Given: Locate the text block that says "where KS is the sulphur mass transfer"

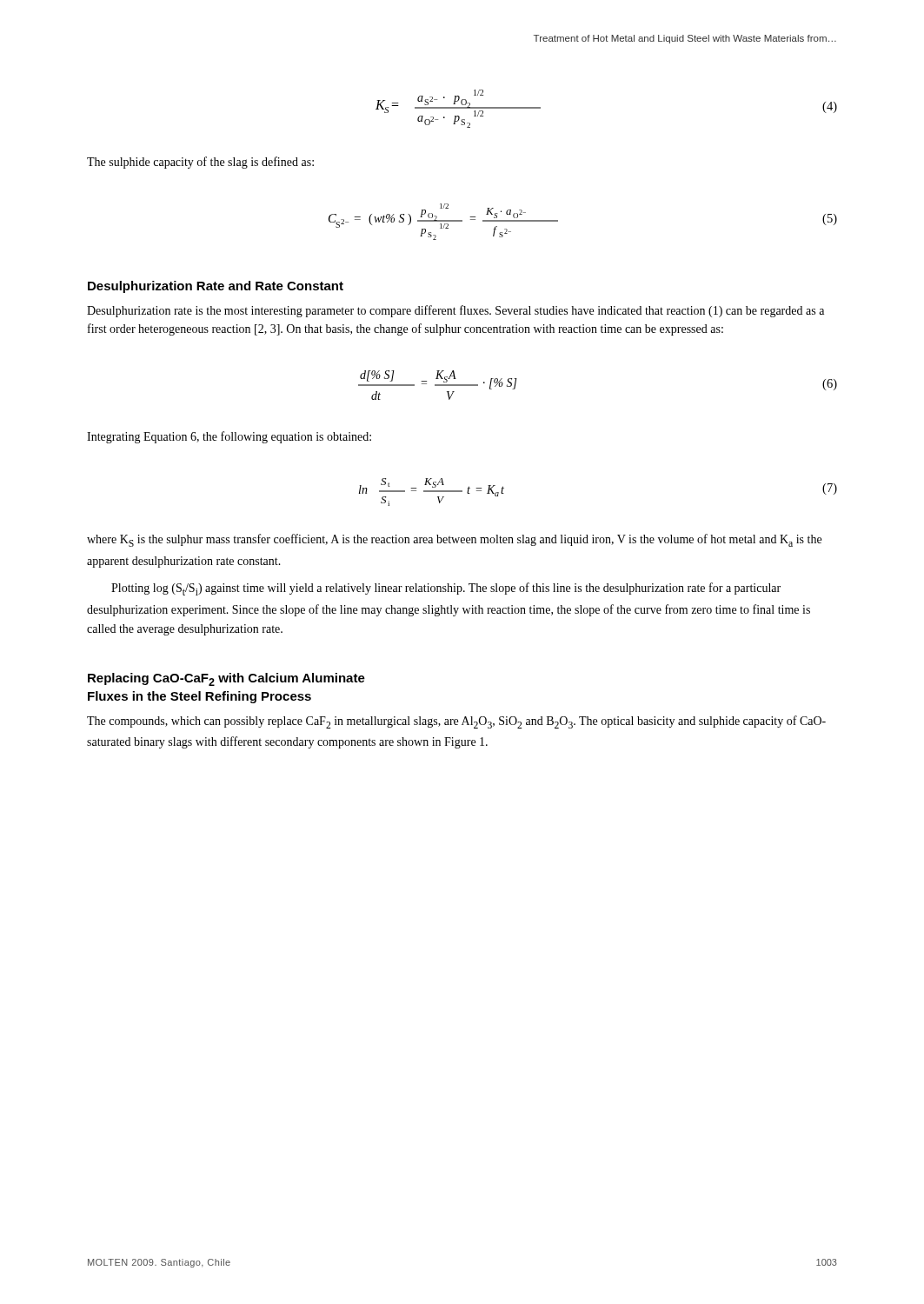Looking at the screenshot, I should tap(454, 550).
